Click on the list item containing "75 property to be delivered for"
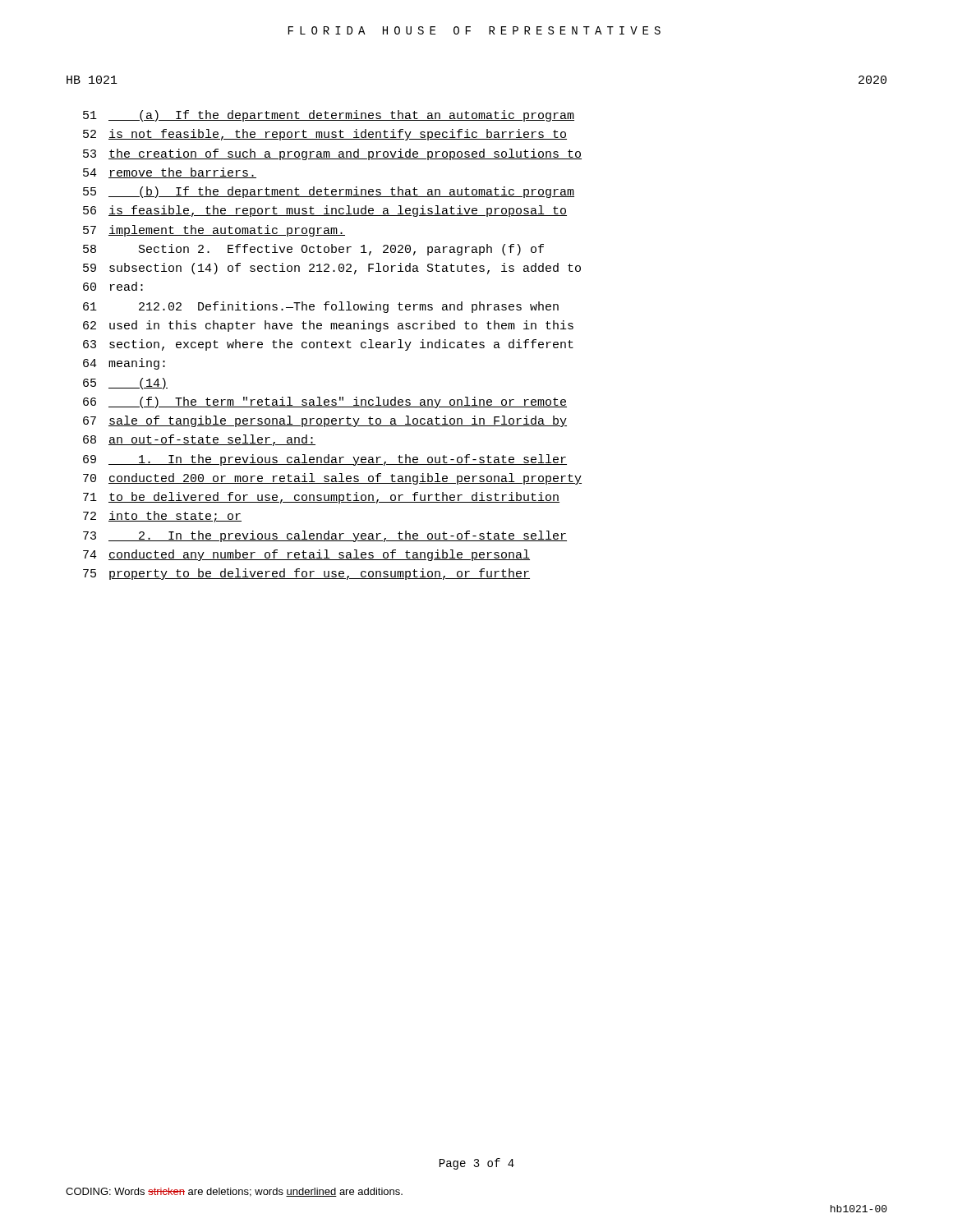 tap(476, 575)
